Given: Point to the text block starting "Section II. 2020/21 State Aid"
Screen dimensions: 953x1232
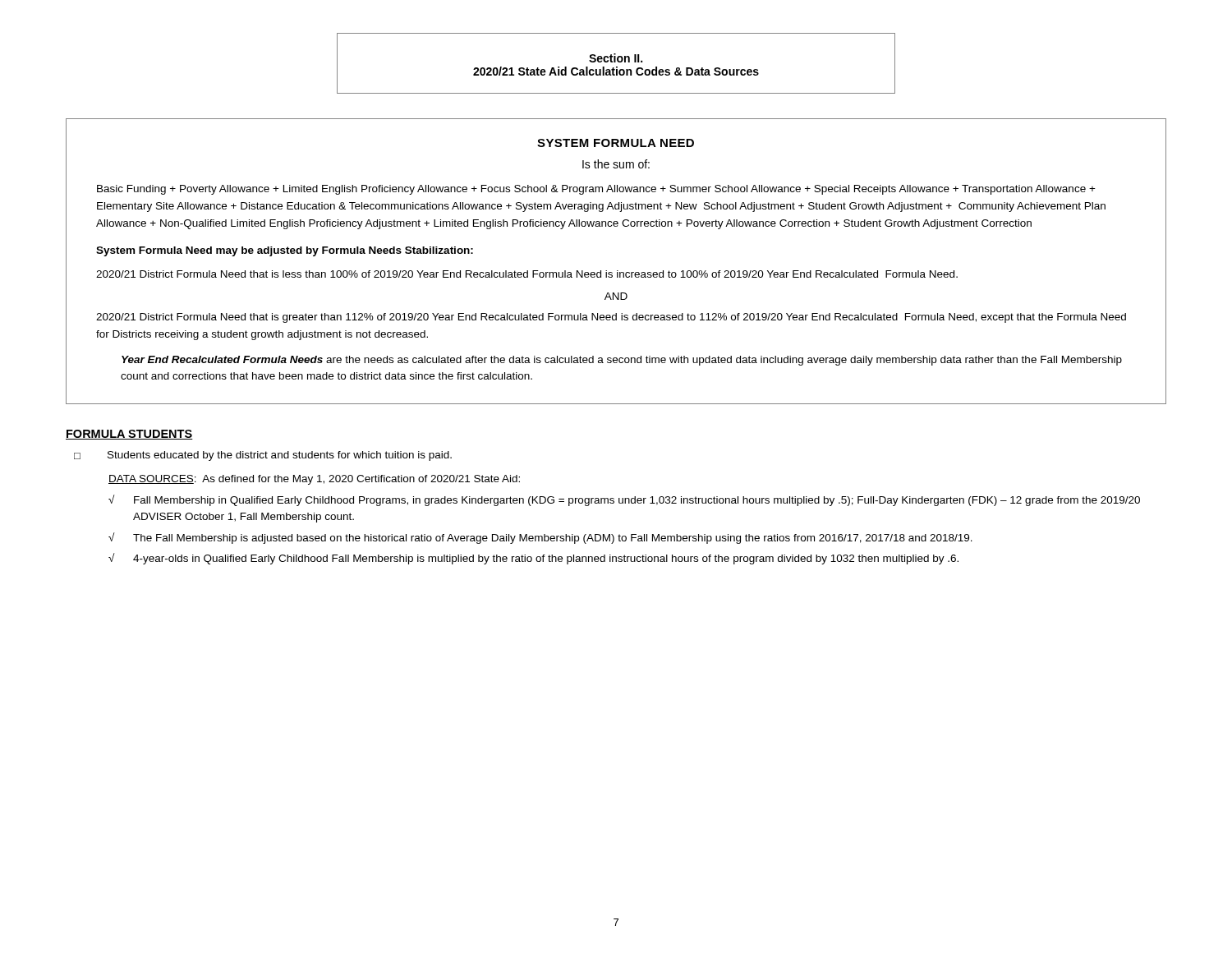Looking at the screenshot, I should [x=616, y=65].
